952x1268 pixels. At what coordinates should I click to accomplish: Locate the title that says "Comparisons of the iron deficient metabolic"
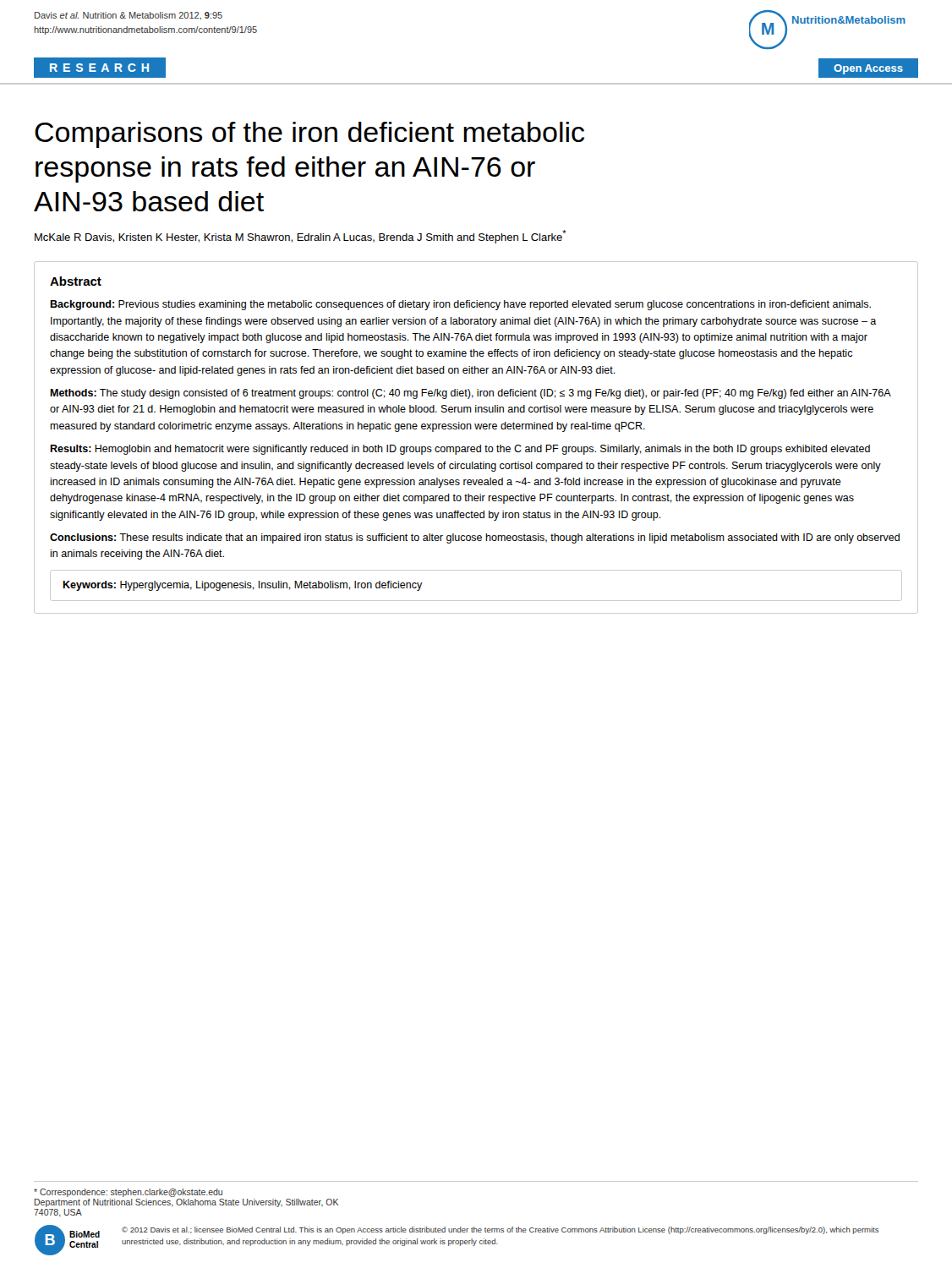click(309, 166)
